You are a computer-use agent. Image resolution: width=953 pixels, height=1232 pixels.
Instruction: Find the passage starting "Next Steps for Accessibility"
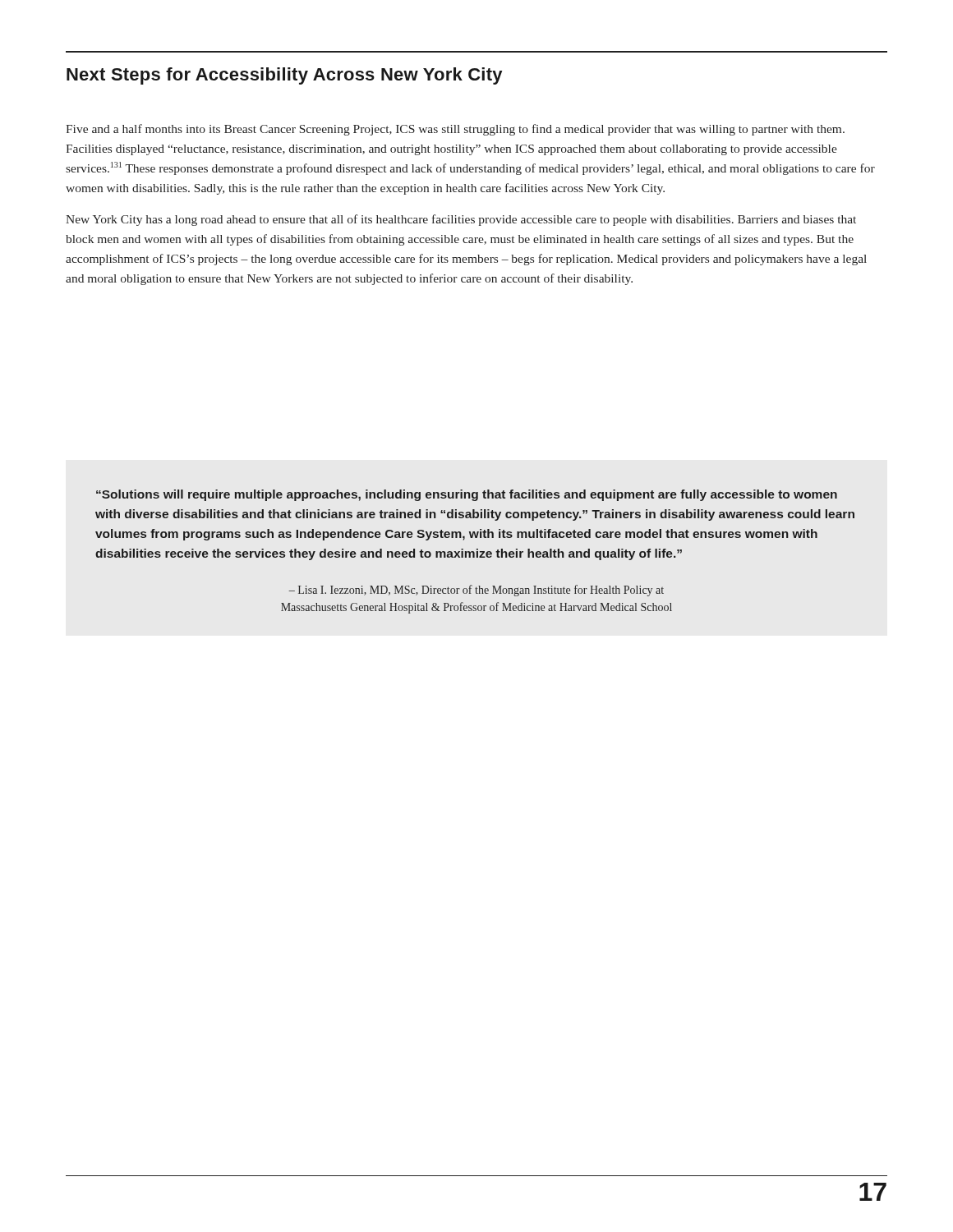pos(476,75)
